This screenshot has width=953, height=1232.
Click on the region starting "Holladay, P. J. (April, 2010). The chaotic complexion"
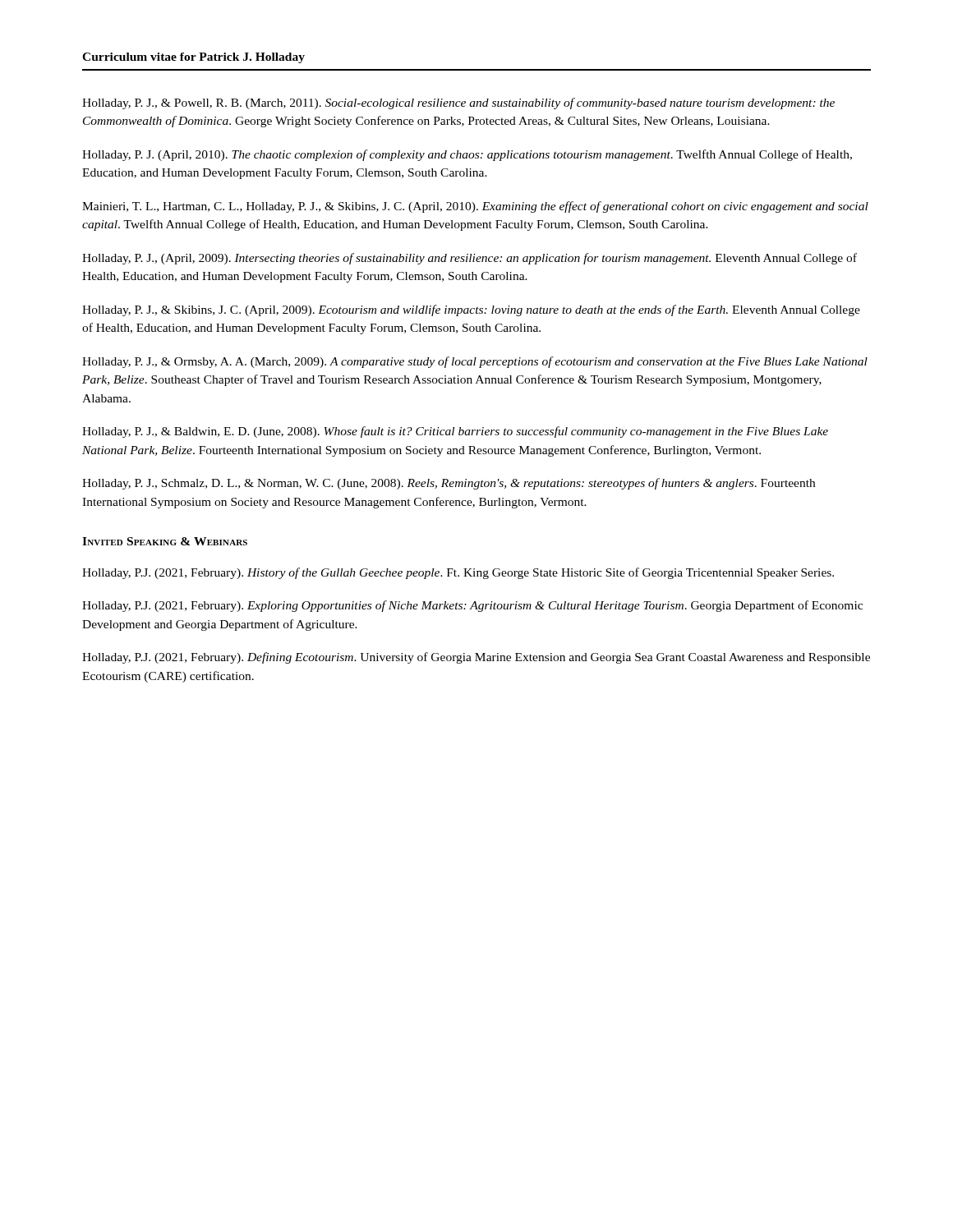tap(467, 163)
